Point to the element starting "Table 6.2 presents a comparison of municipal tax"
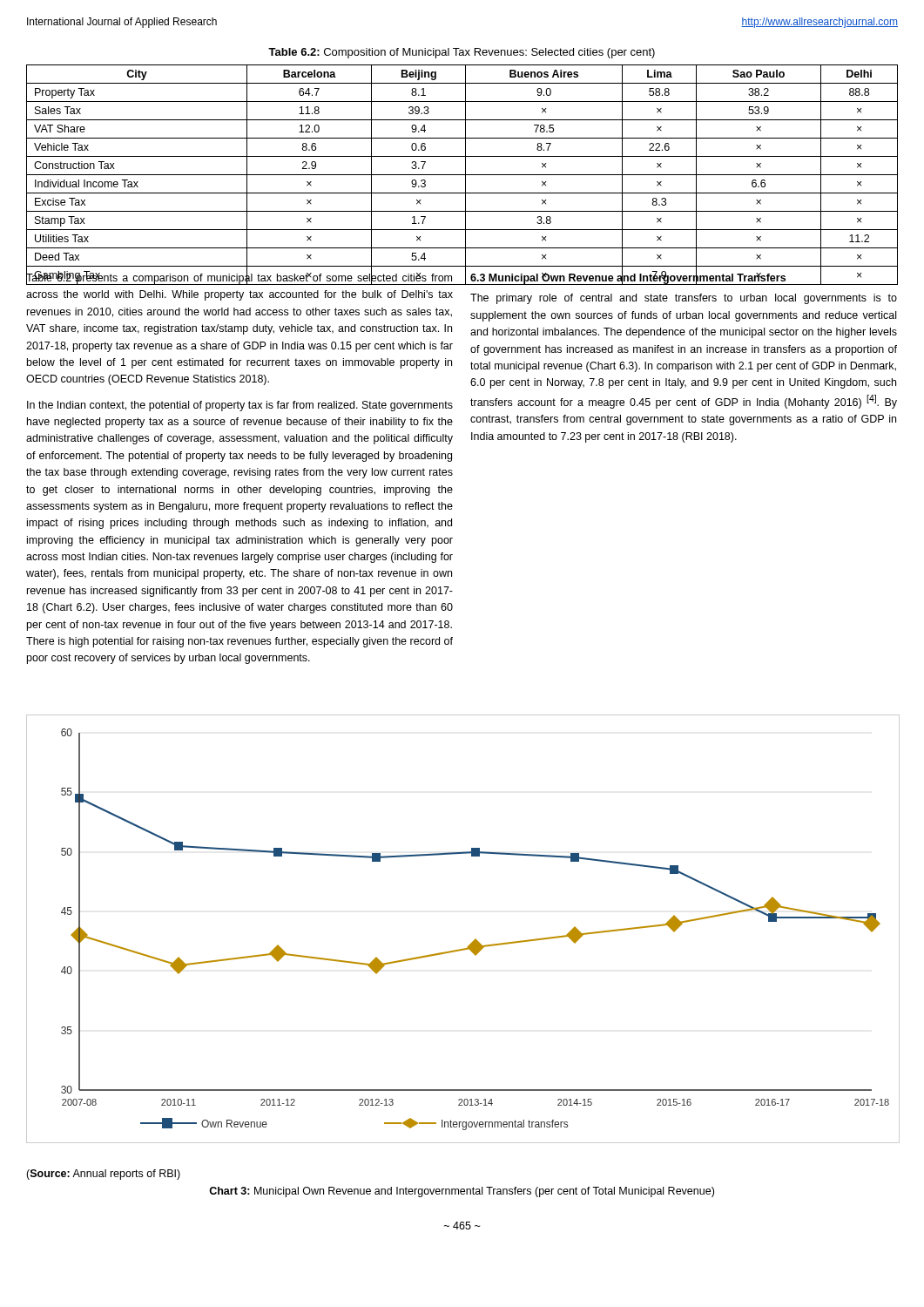Screen dimensions: 1307x924 point(240,469)
